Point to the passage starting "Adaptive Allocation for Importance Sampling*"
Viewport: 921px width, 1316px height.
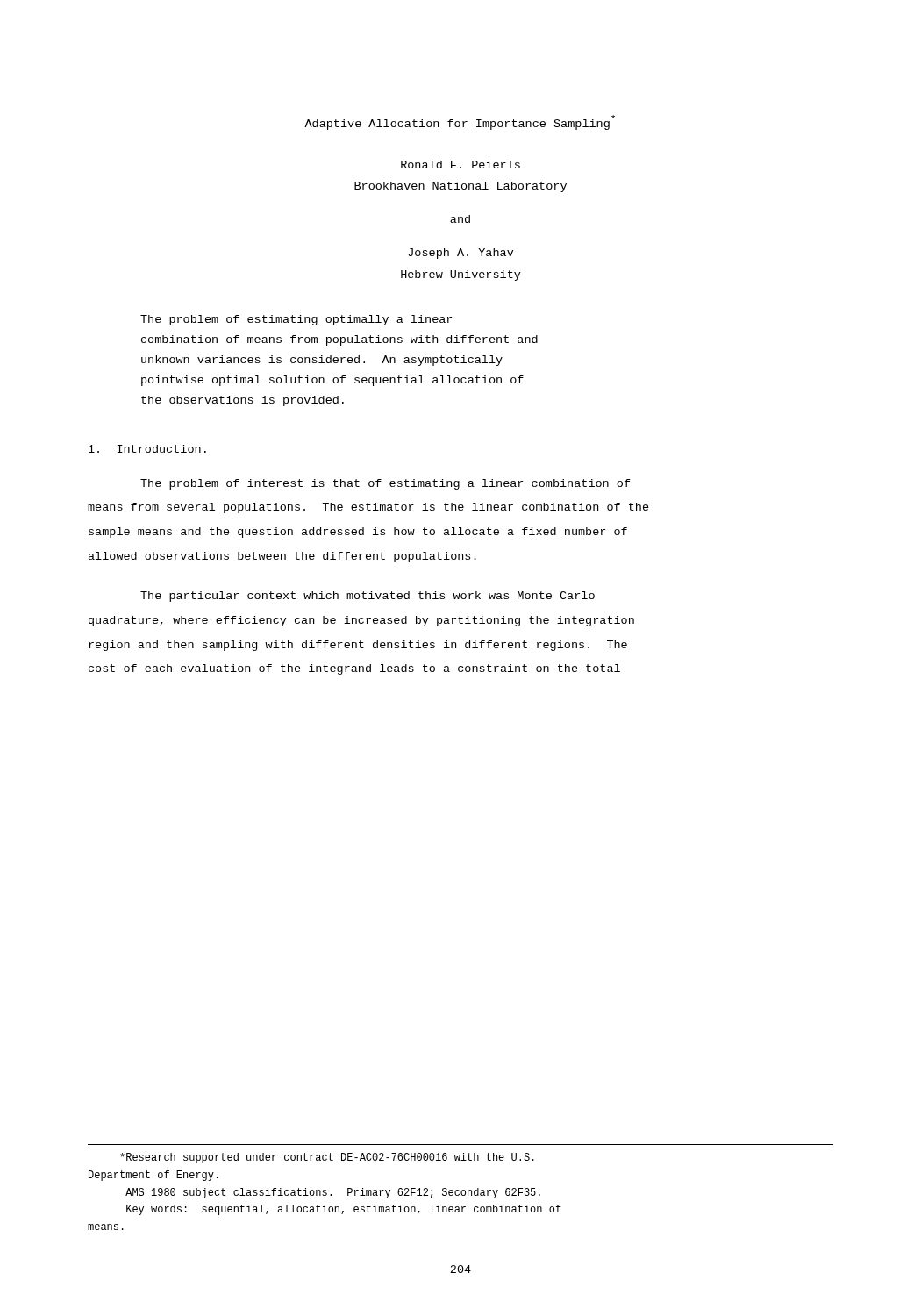[x=460, y=122]
